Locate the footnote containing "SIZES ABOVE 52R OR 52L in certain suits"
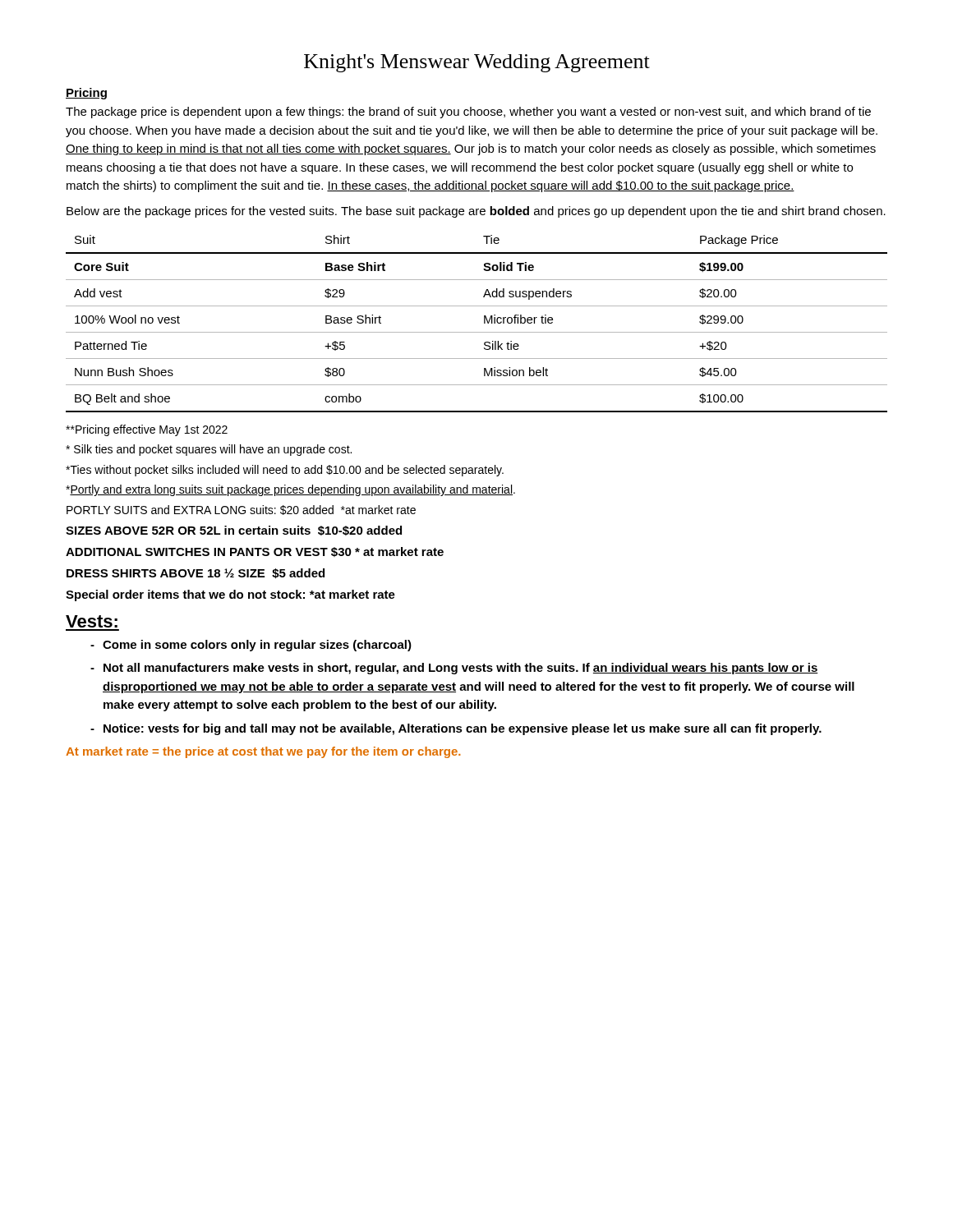This screenshot has height=1232, width=953. click(x=234, y=530)
